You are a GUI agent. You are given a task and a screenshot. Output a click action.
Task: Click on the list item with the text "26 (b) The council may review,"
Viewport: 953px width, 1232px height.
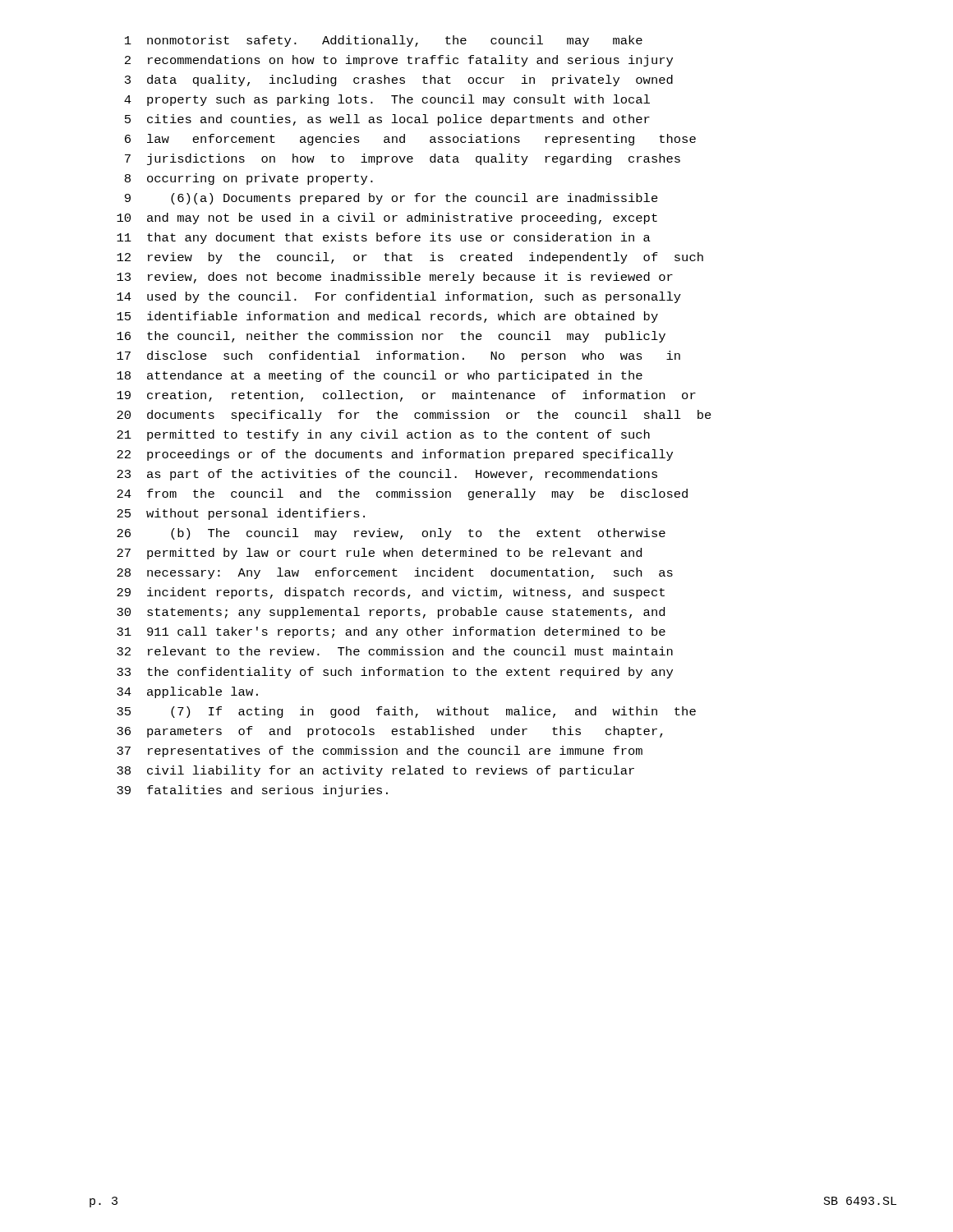pos(493,613)
